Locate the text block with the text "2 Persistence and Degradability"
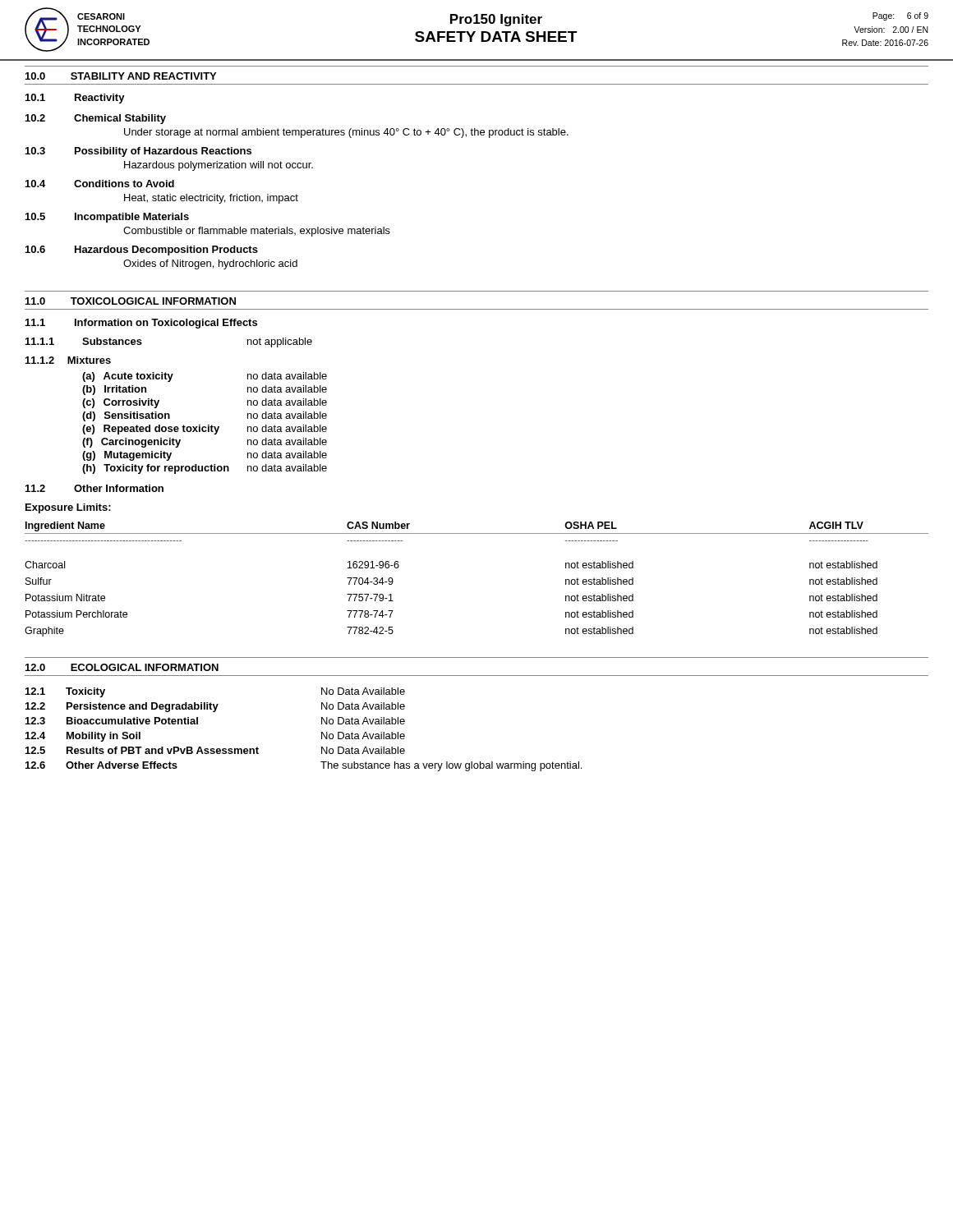The height and width of the screenshot is (1232, 953). tap(215, 706)
